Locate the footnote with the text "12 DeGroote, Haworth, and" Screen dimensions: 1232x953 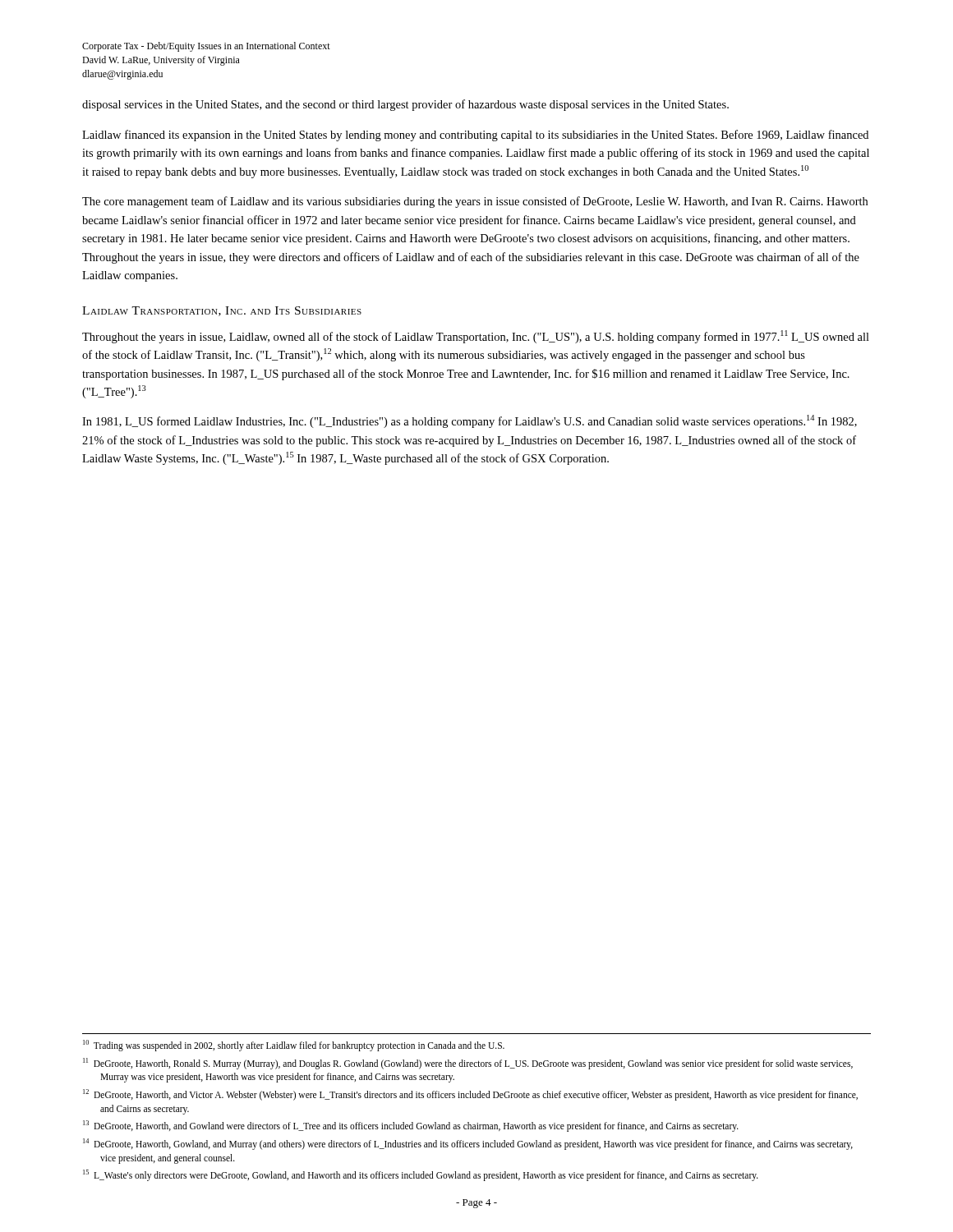(x=470, y=1101)
